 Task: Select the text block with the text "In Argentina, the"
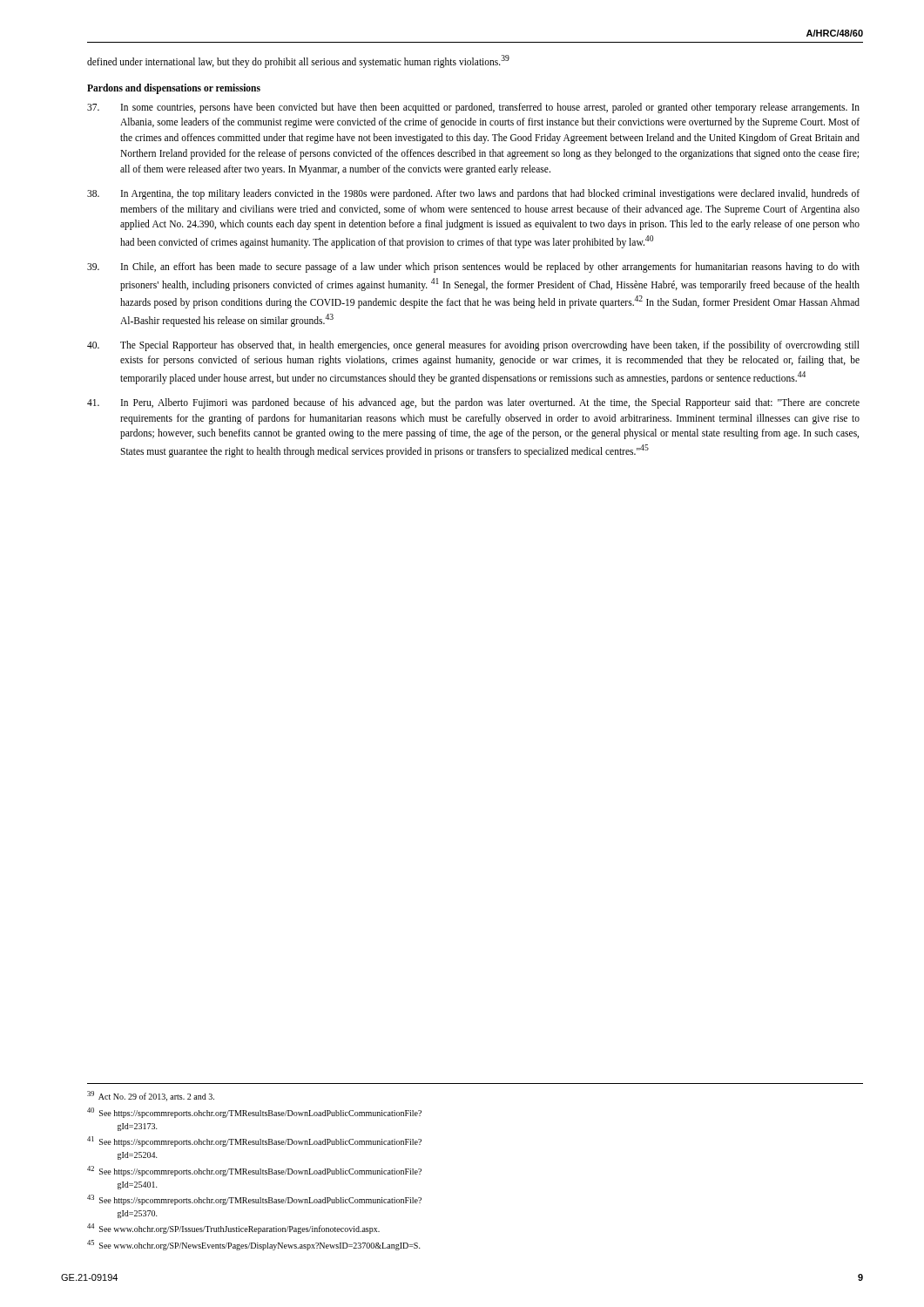click(473, 219)
